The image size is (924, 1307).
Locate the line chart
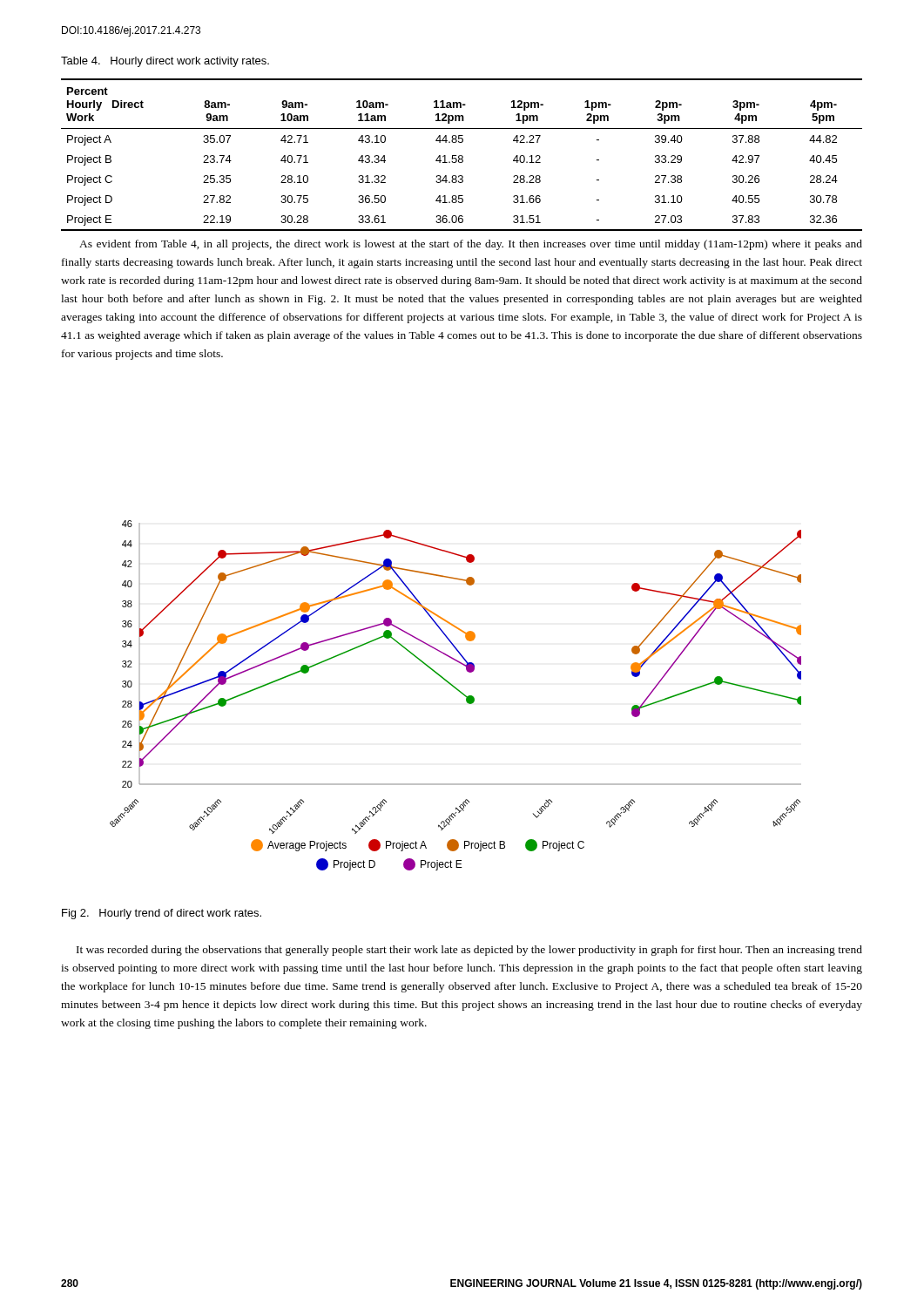453,701
